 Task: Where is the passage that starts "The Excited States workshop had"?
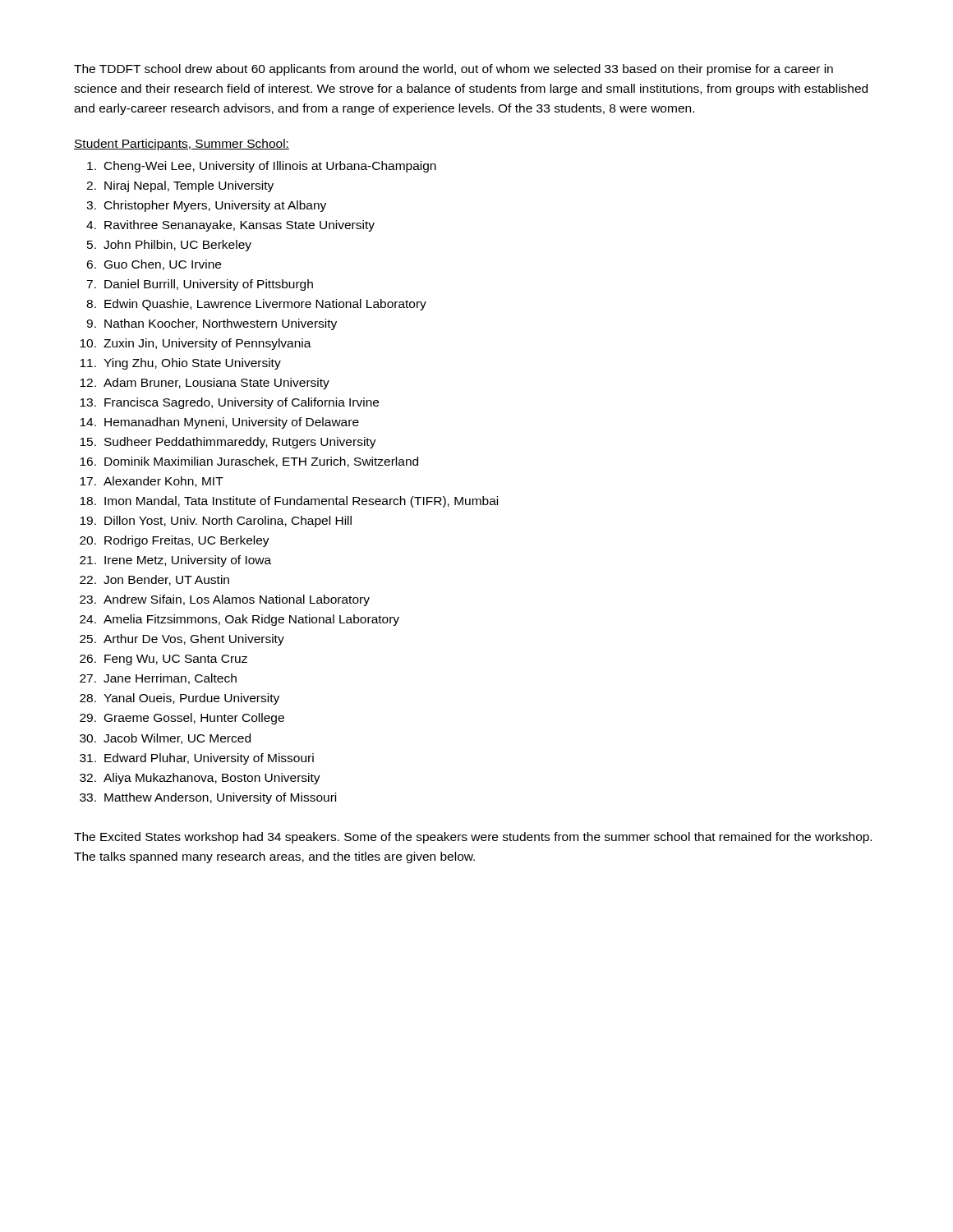tap(473, 846)
